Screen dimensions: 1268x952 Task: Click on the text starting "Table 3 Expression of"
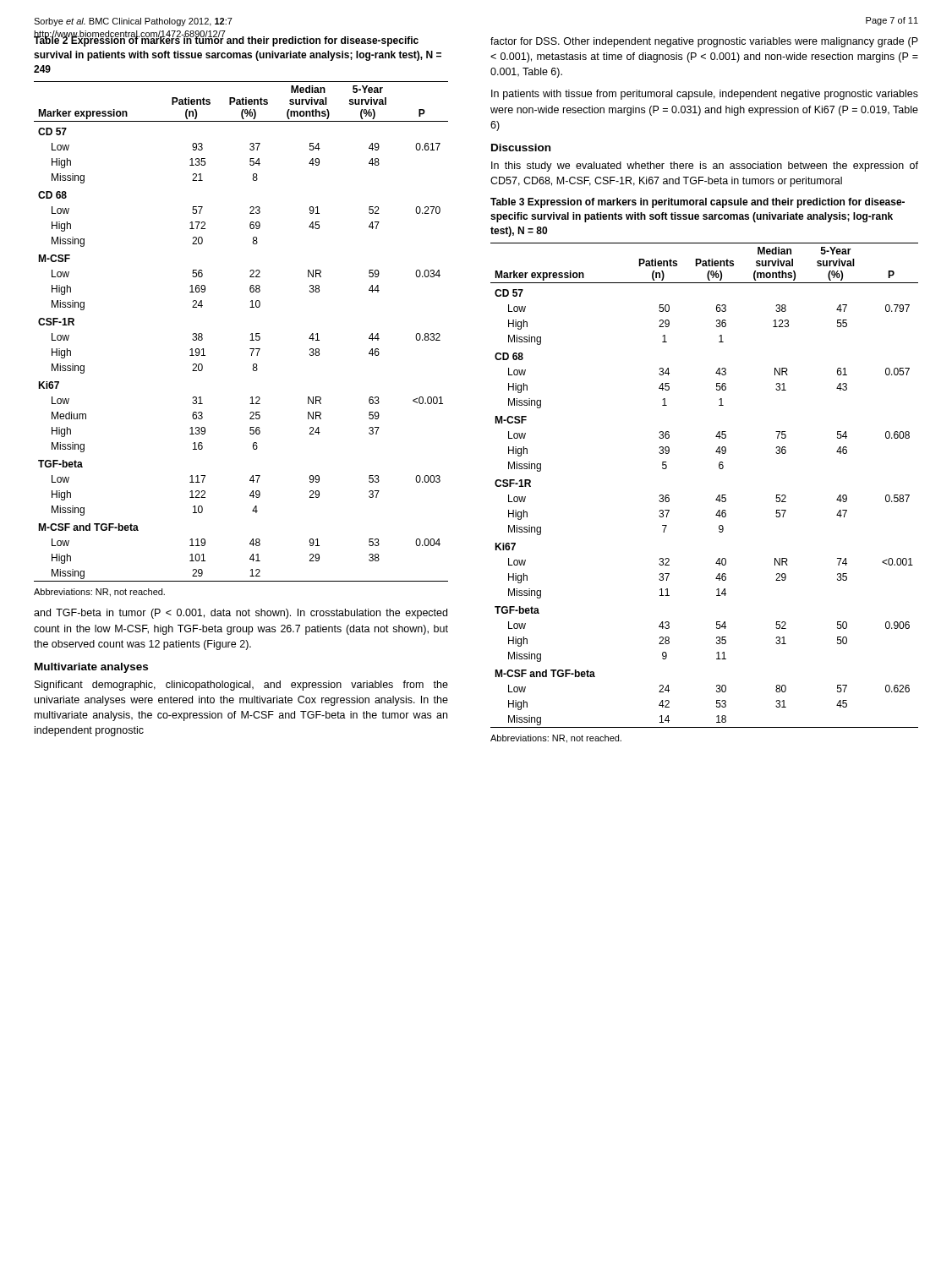click(698, 216)
